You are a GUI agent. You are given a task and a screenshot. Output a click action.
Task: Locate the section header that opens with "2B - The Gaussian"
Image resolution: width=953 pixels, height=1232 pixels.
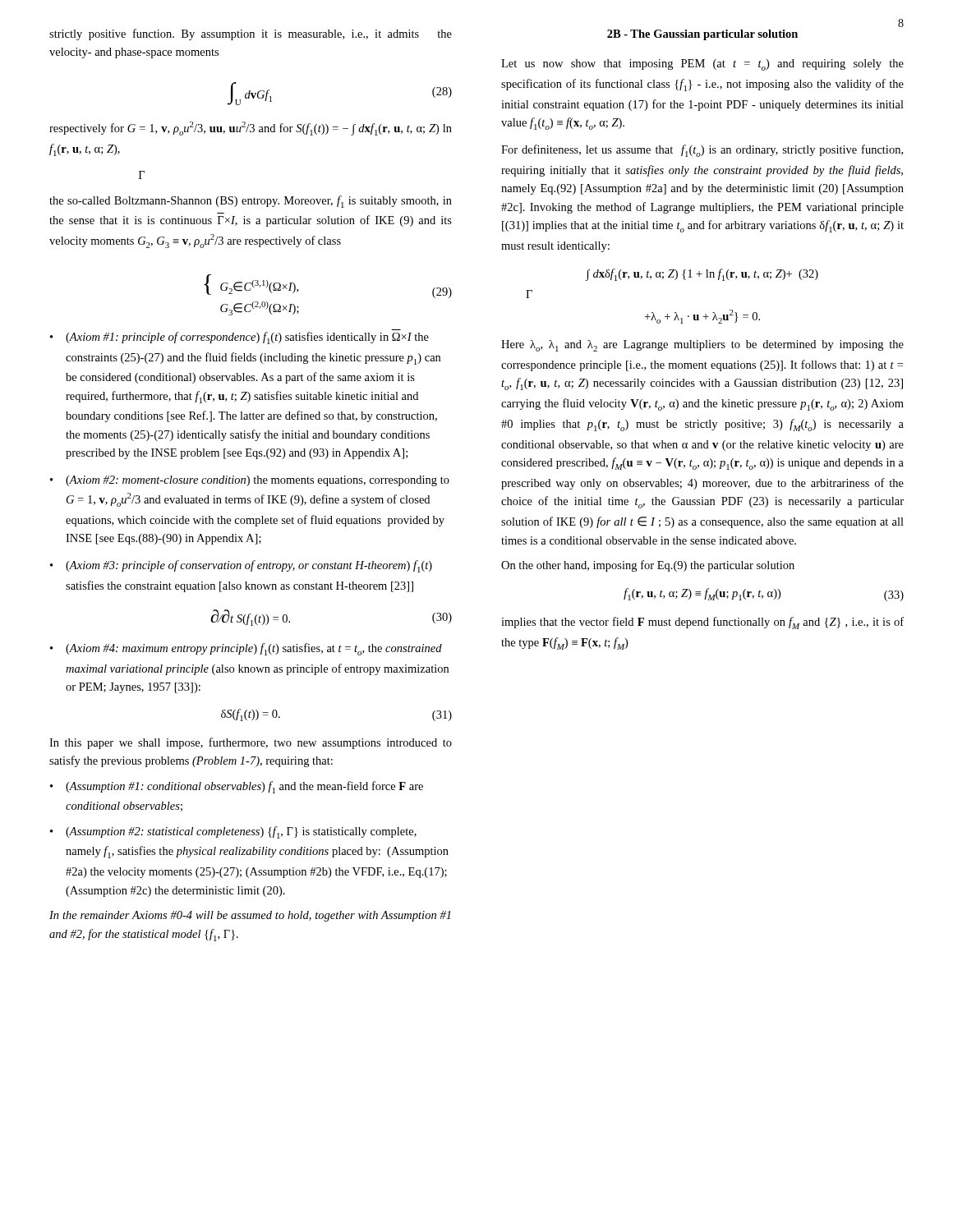[x=702, y=34]
